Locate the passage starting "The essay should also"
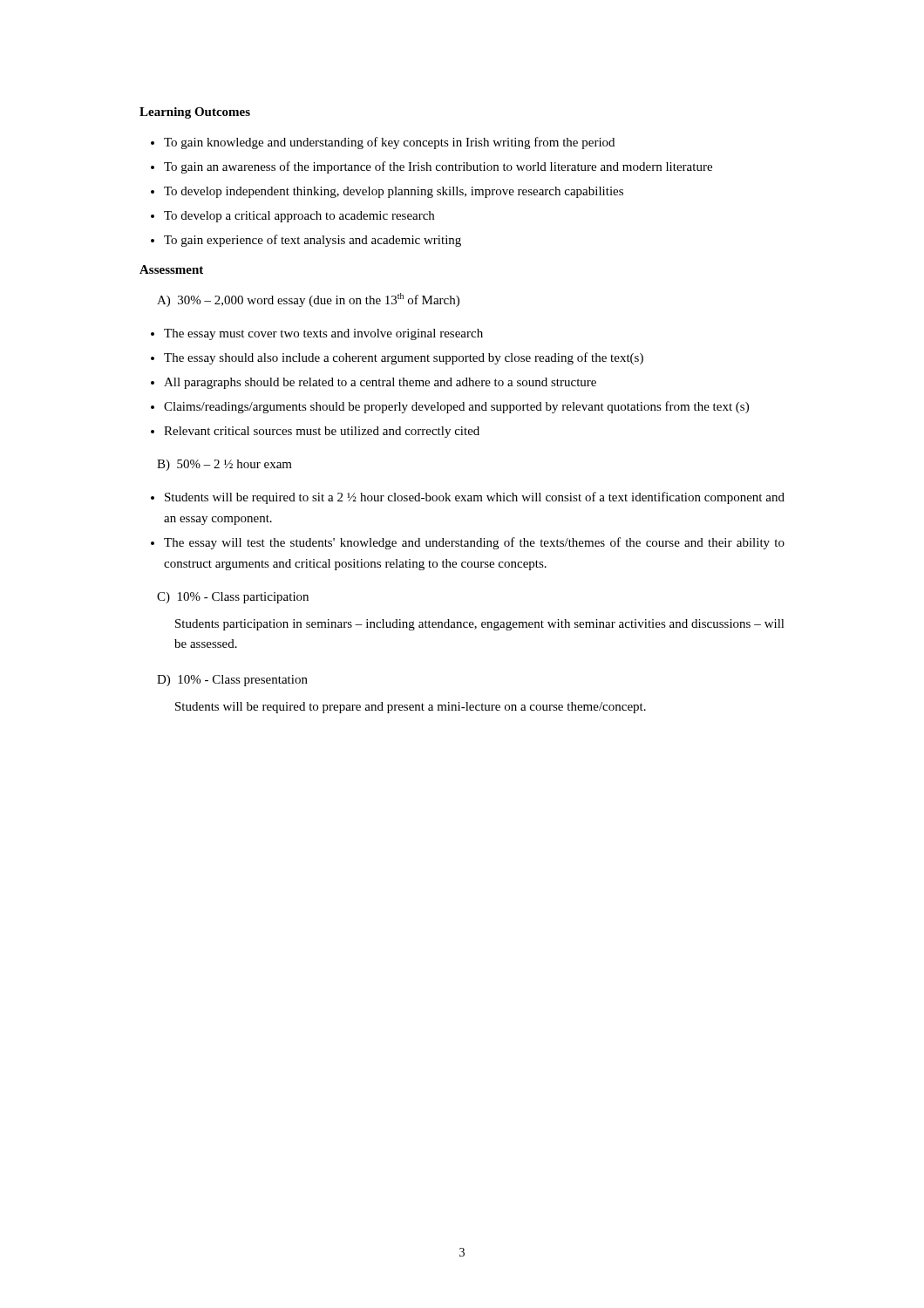Screen dimensions: 1308x924 click(404, 358)
